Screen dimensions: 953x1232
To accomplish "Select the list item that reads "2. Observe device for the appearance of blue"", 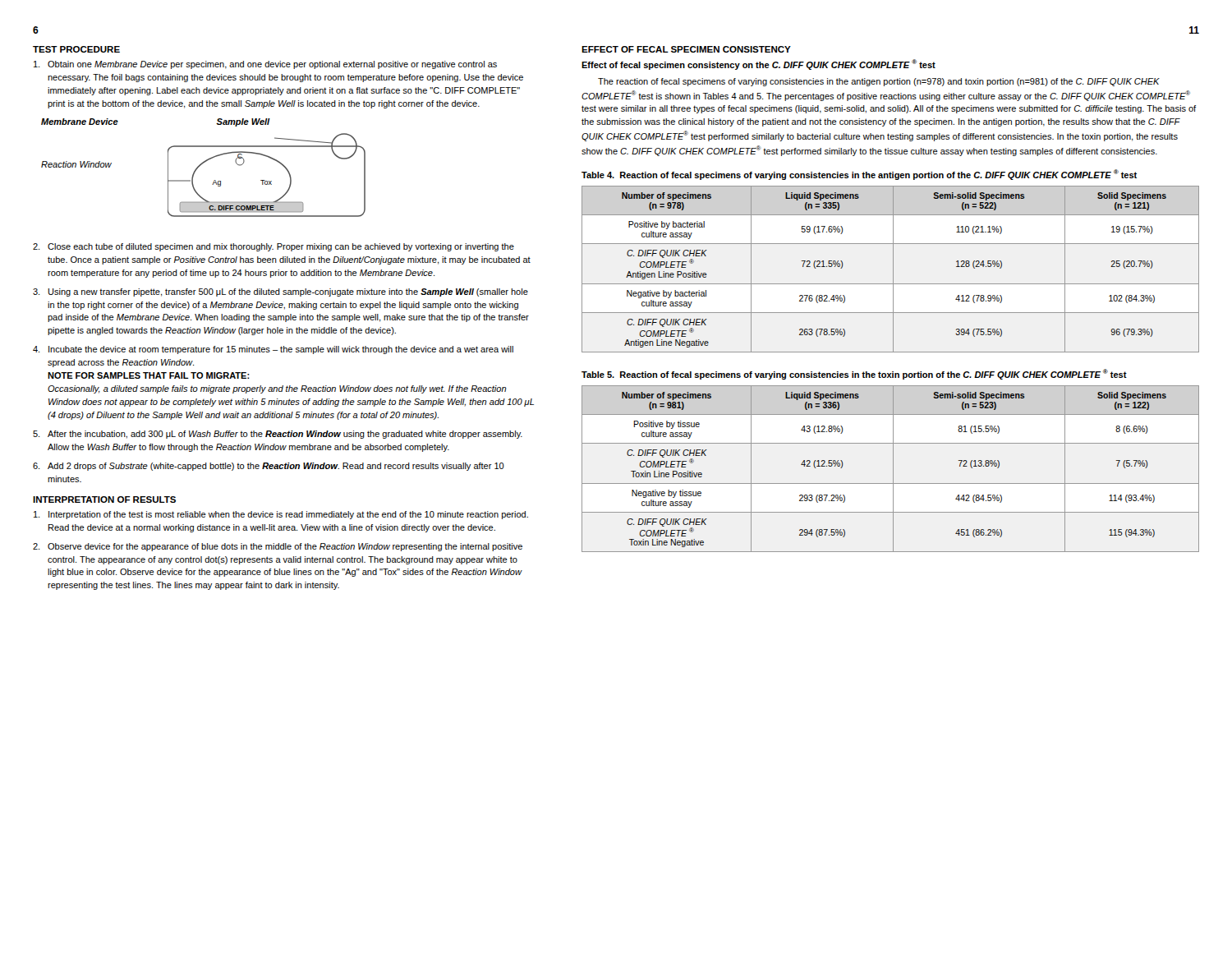I will click(284, 566).
